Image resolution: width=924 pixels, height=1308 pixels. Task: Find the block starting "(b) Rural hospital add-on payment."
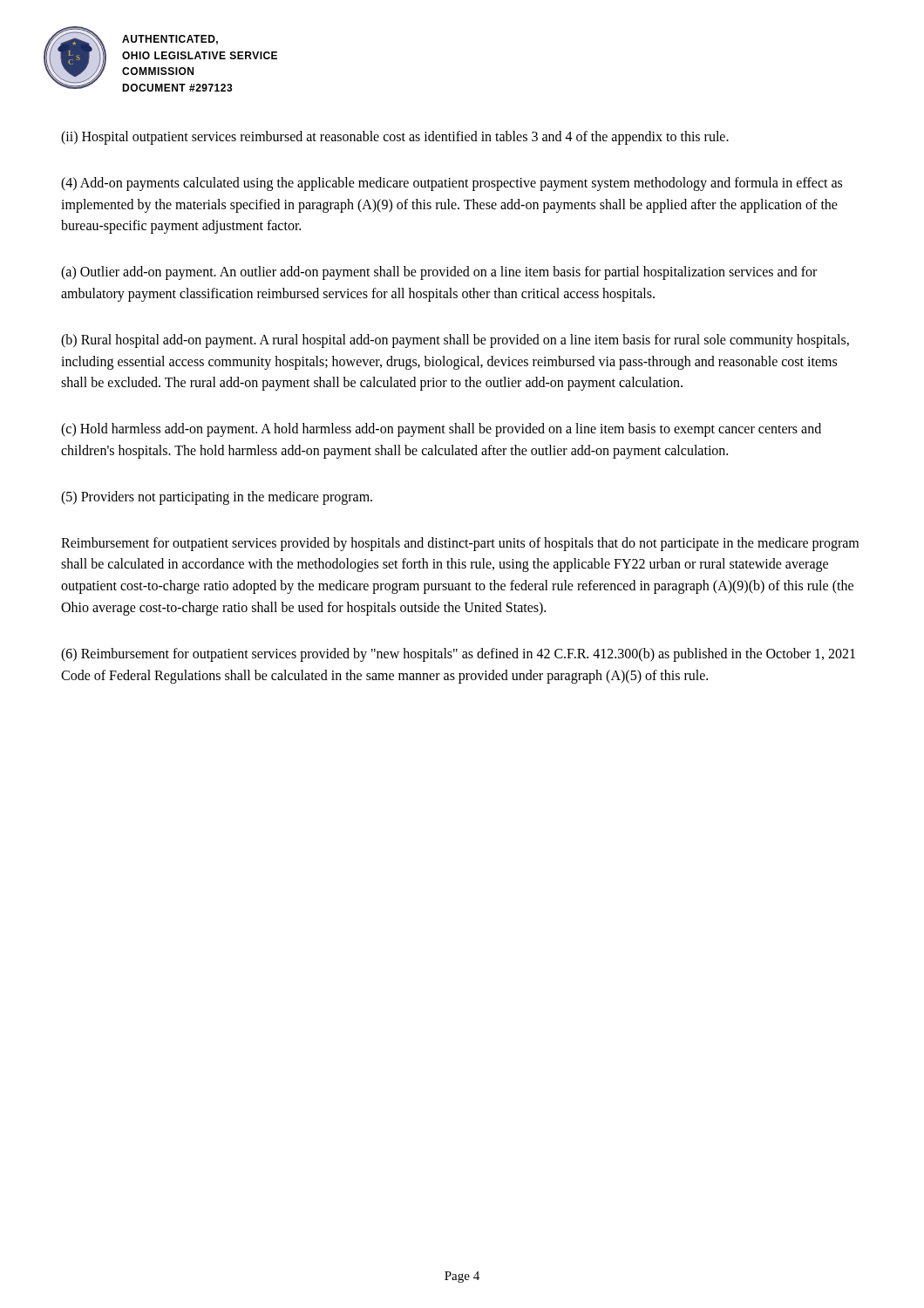(x=455, y=361)
